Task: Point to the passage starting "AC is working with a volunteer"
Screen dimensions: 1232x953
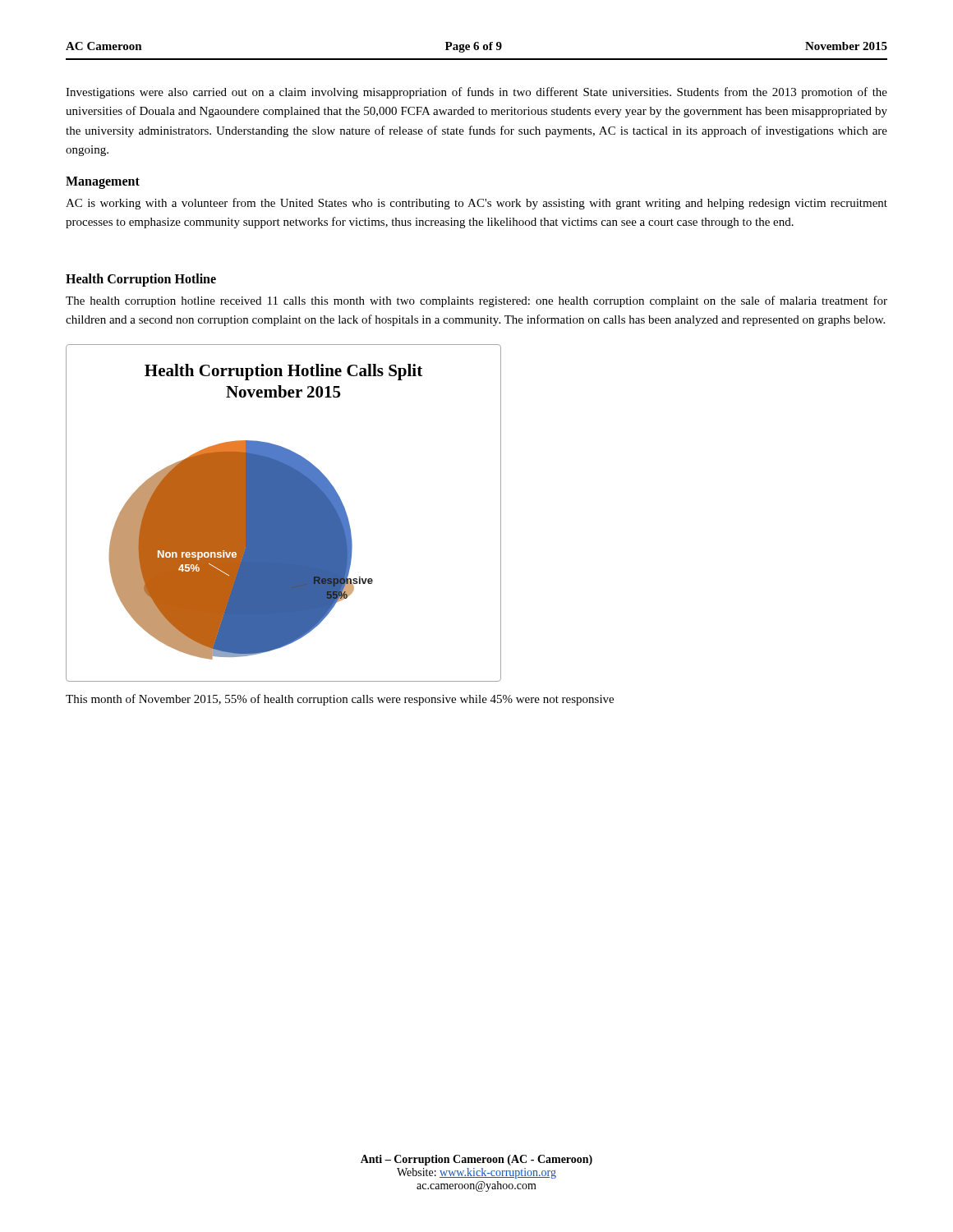Action: (x=476, y=212)
